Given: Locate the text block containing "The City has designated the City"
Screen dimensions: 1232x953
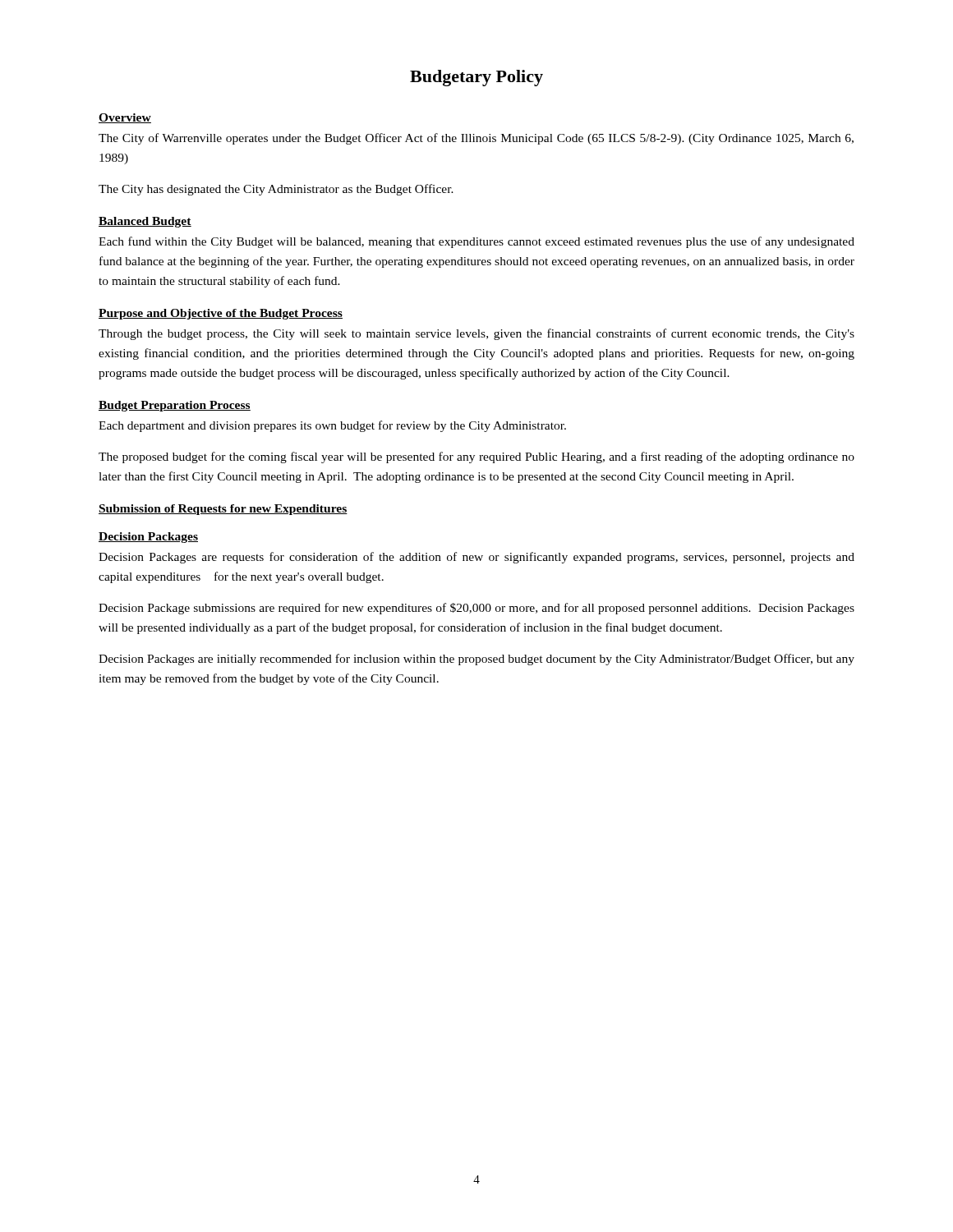Looking at the screenshot, I should tap(276, 189).
